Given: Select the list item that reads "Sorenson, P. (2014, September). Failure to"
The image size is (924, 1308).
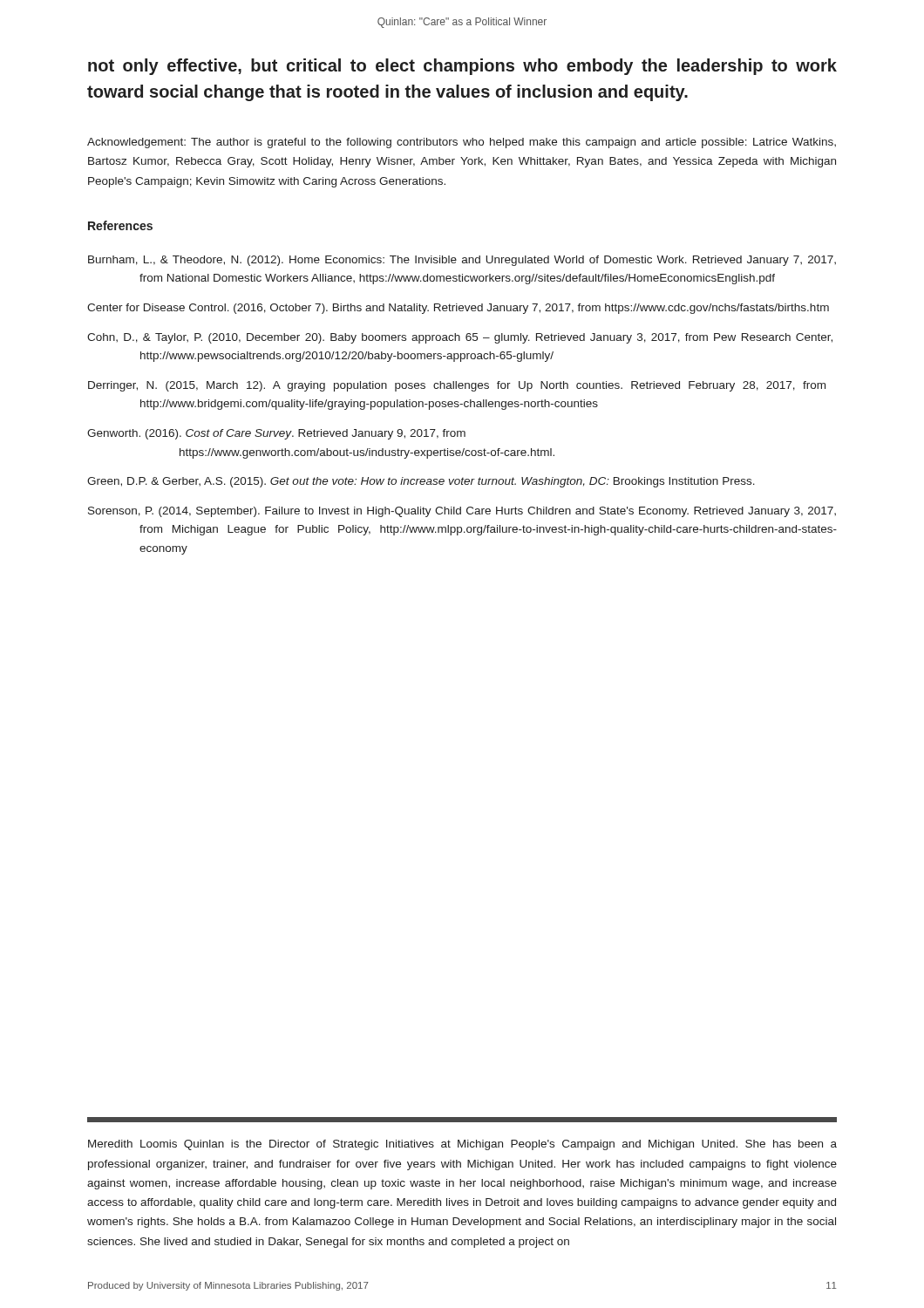Looking at the screenshot, I should [462, 529].
